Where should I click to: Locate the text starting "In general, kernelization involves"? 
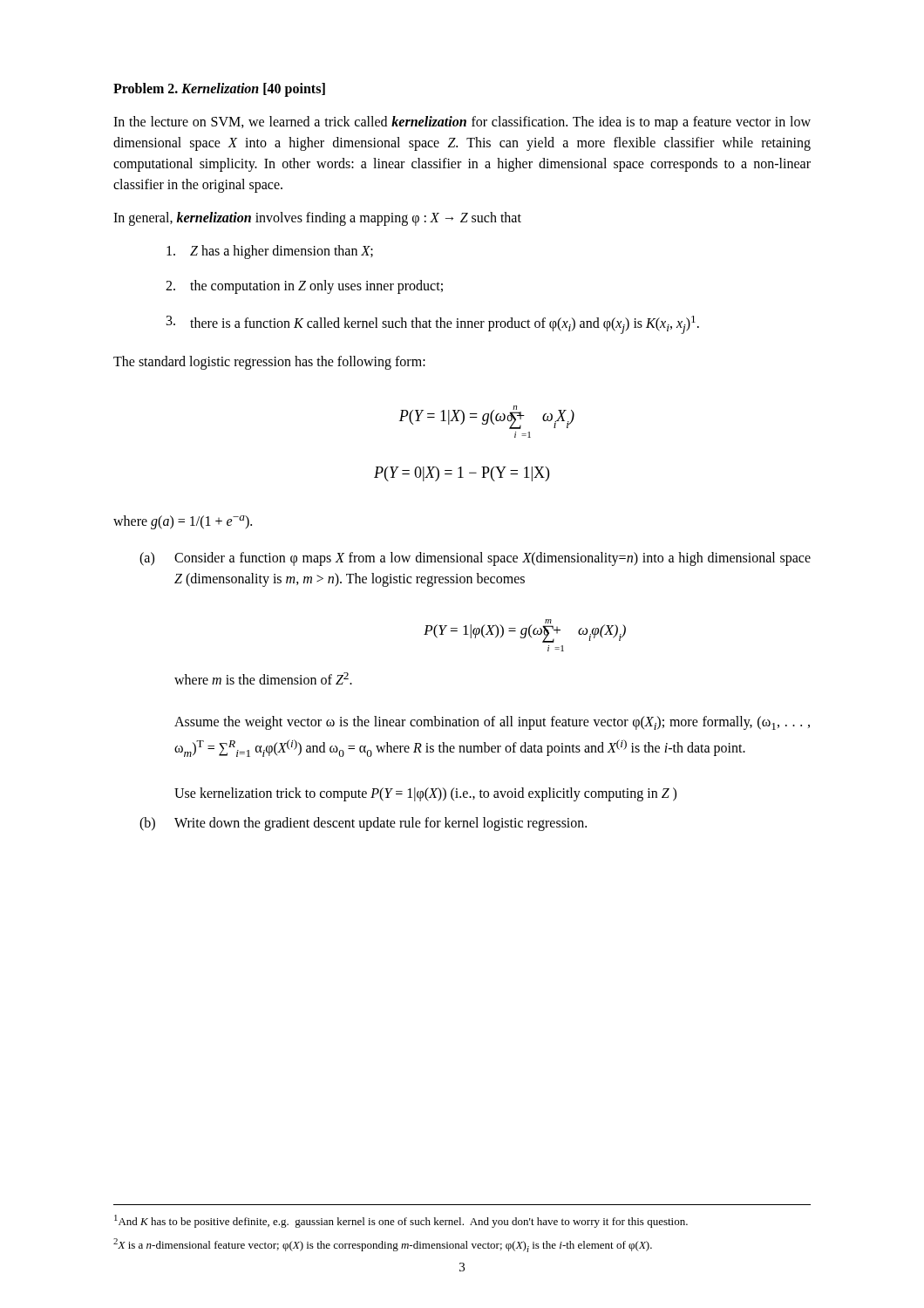[317, 218]
